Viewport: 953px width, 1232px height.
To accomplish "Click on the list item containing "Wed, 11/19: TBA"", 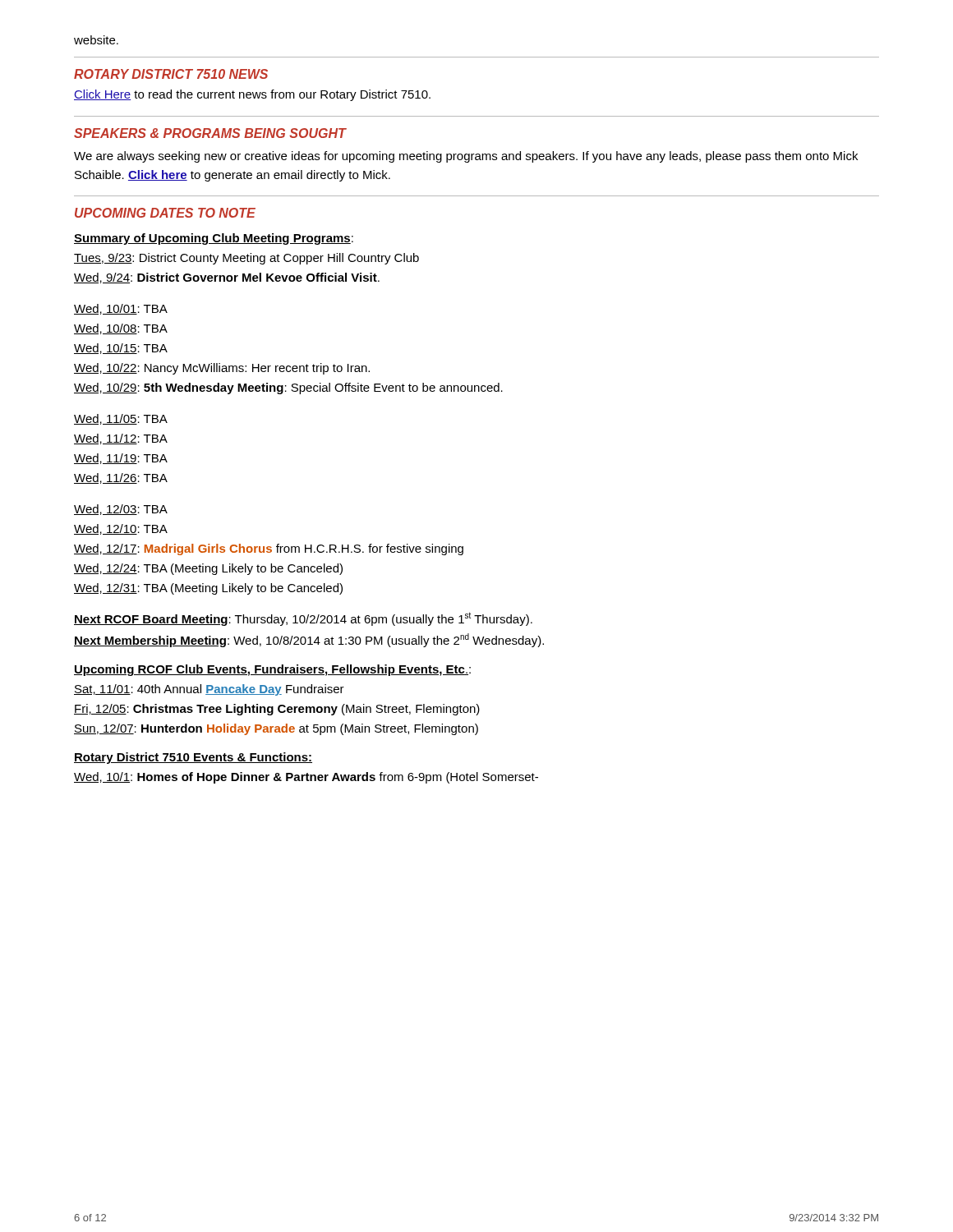I will click(121, 458).
